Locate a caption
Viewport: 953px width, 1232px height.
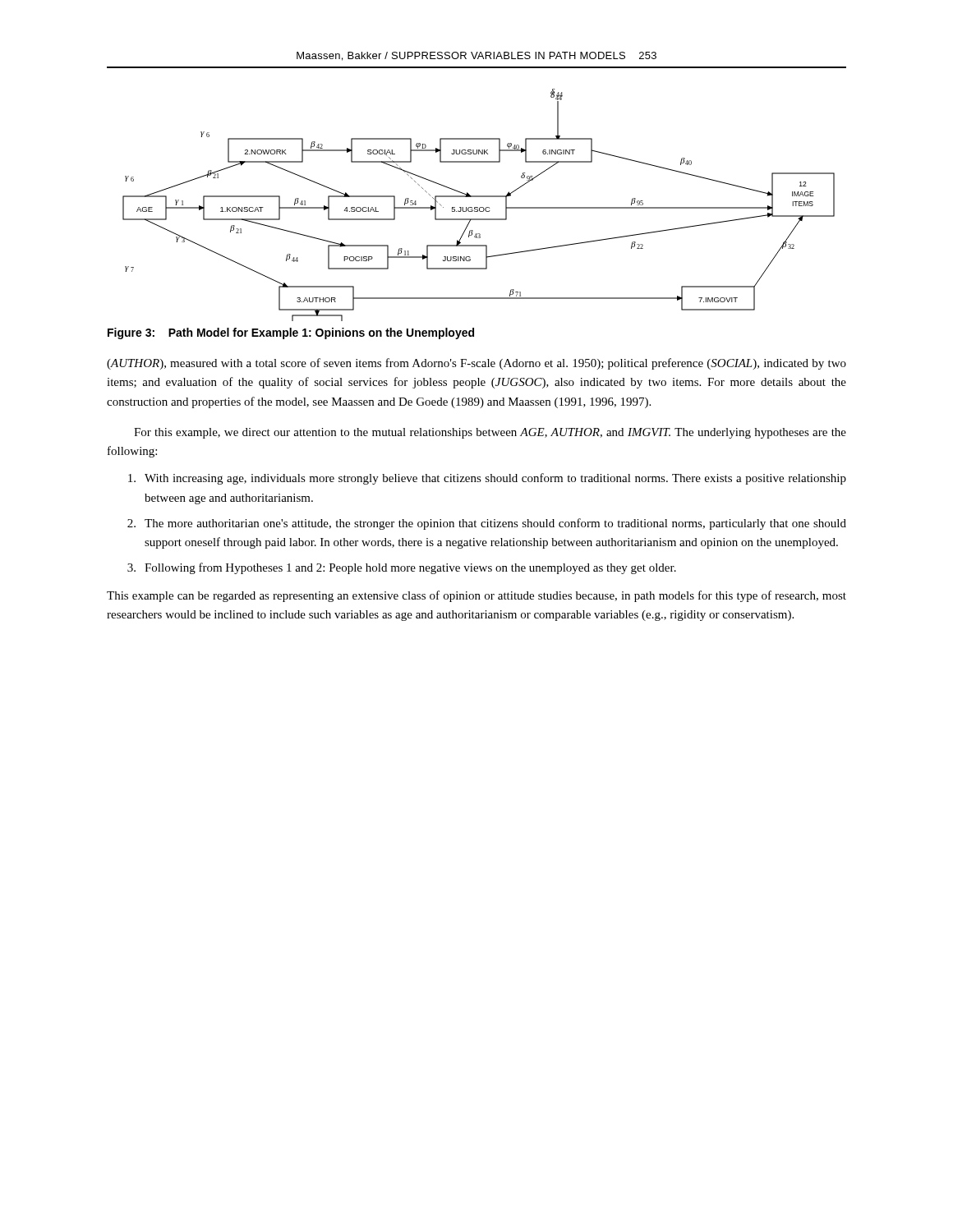click(291, 333)
